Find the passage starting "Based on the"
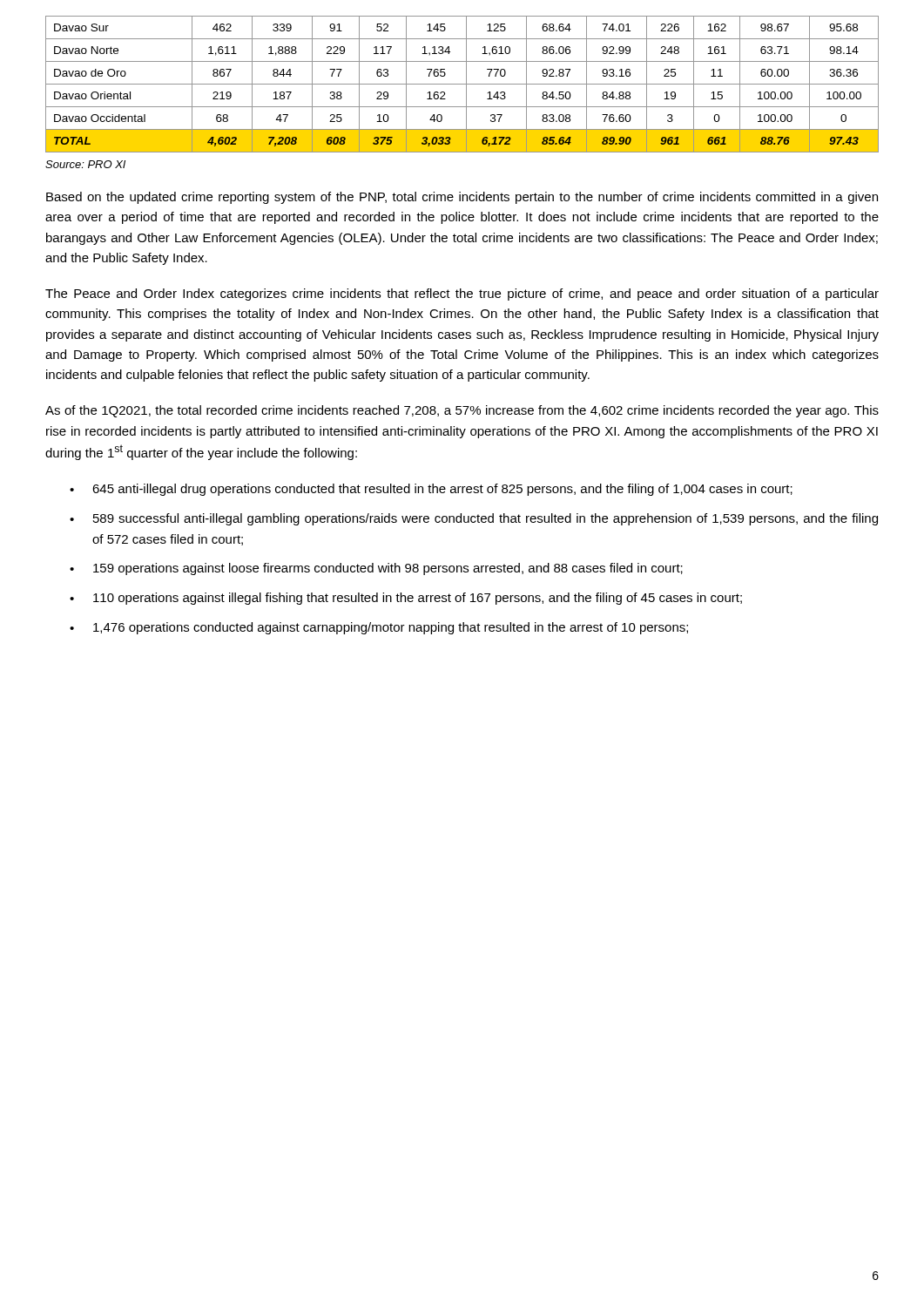The height and width of the screenshot is (1307, 924). click(x=462, y=227)
